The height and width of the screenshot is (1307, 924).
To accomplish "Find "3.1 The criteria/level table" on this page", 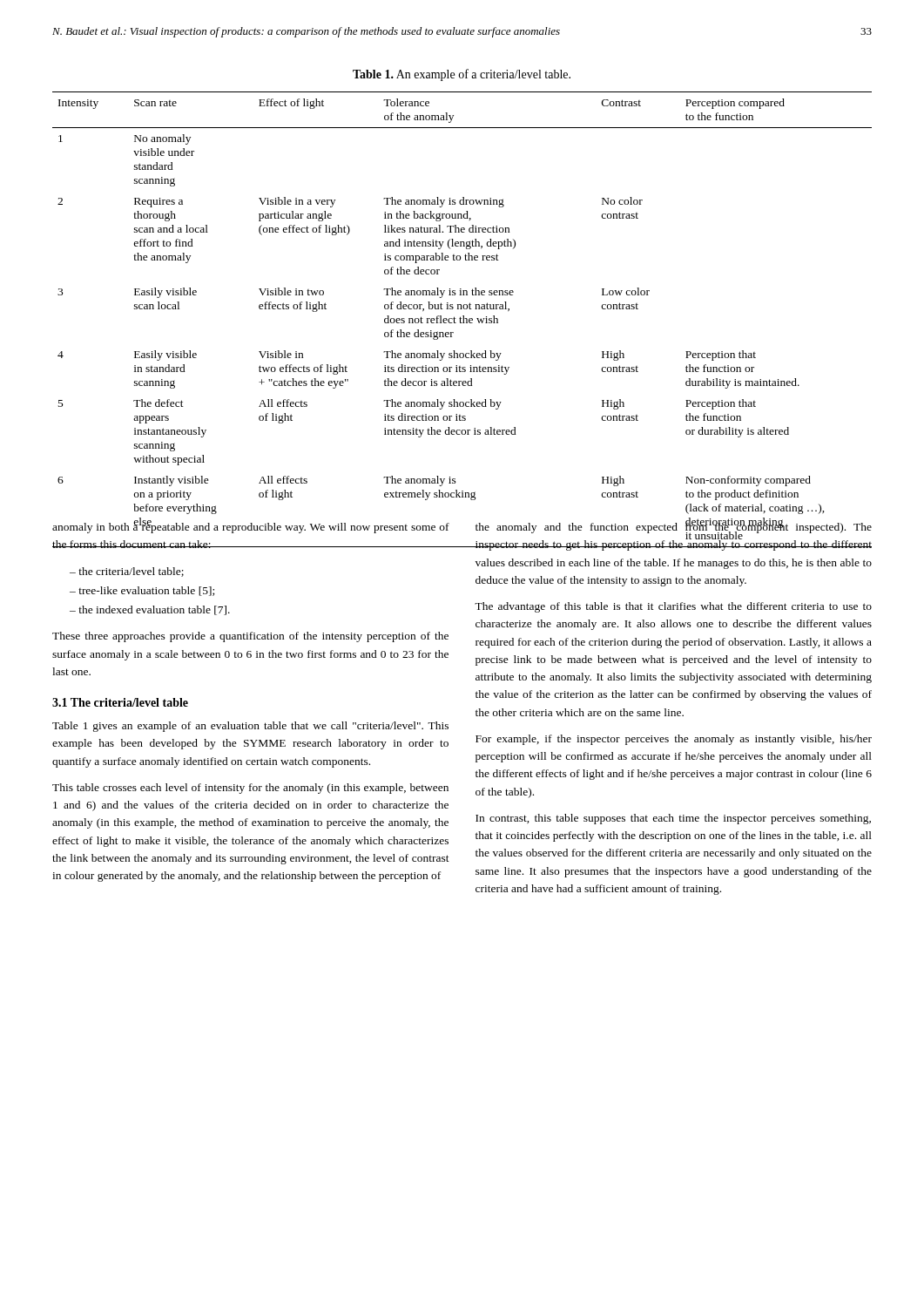I will pos(120,703).
